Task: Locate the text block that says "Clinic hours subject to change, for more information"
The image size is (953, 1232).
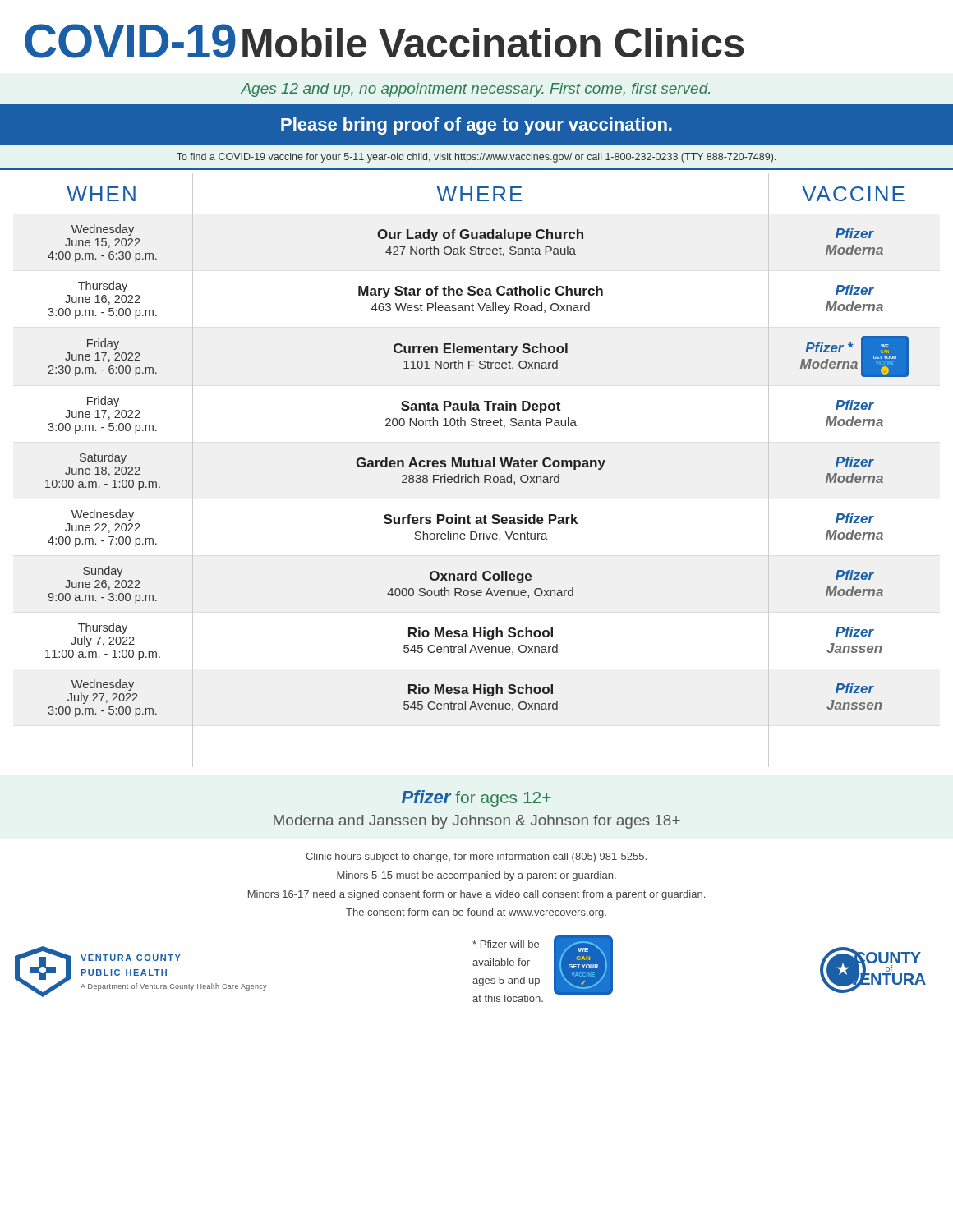Action: point(476,884)
